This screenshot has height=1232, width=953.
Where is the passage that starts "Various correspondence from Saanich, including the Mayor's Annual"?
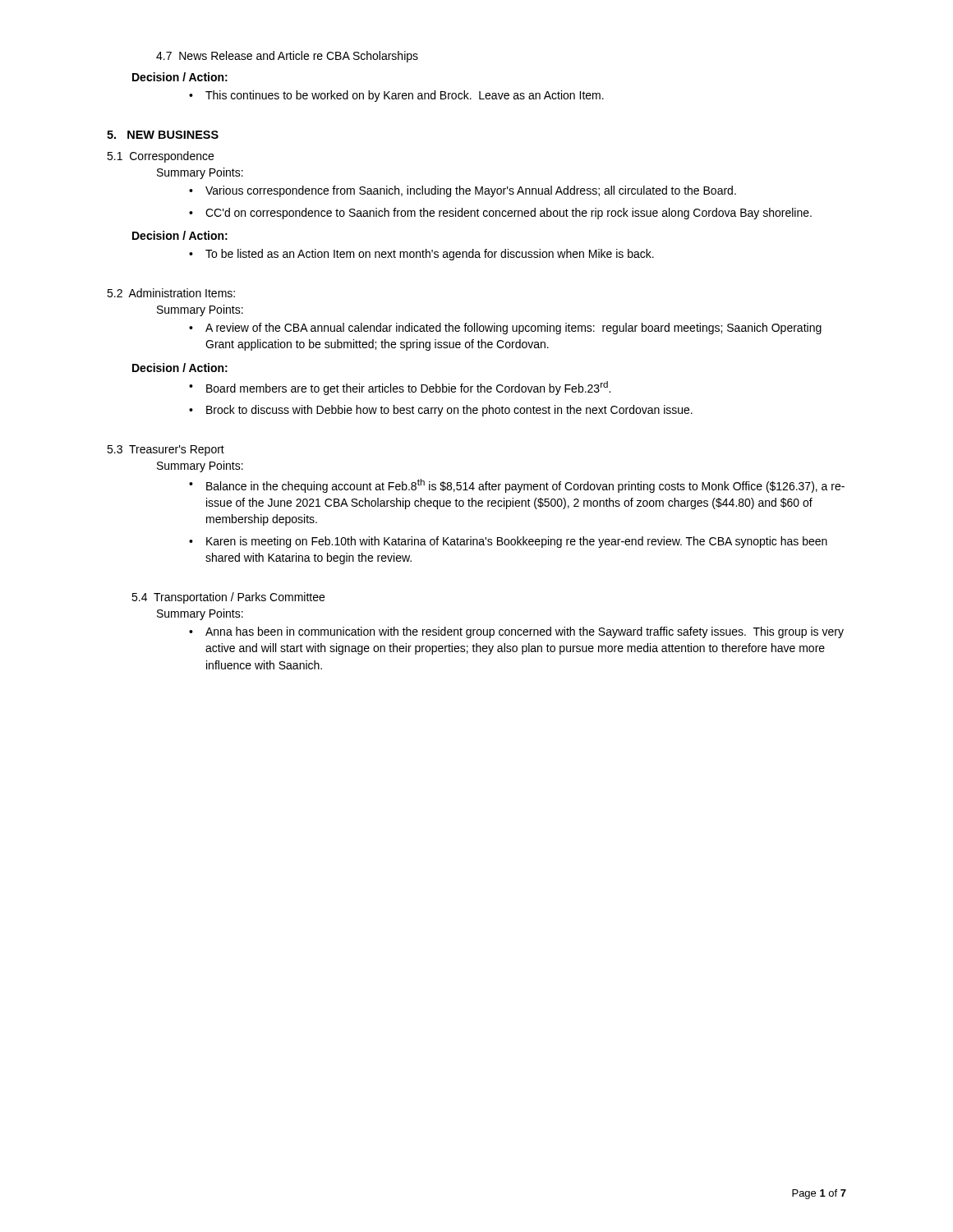point(513,191)
